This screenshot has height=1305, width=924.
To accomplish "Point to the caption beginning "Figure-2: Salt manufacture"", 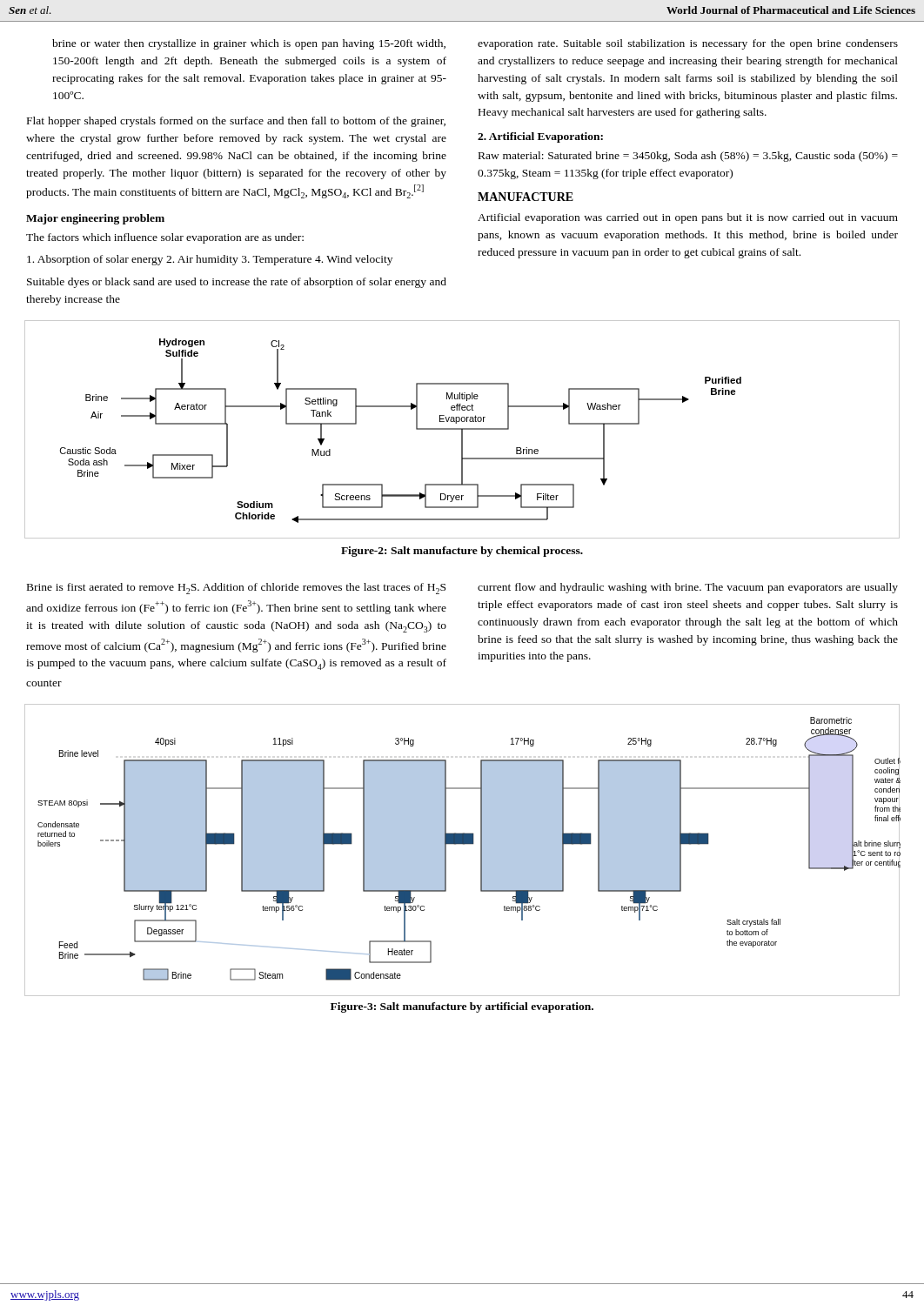I will [462, 550].
